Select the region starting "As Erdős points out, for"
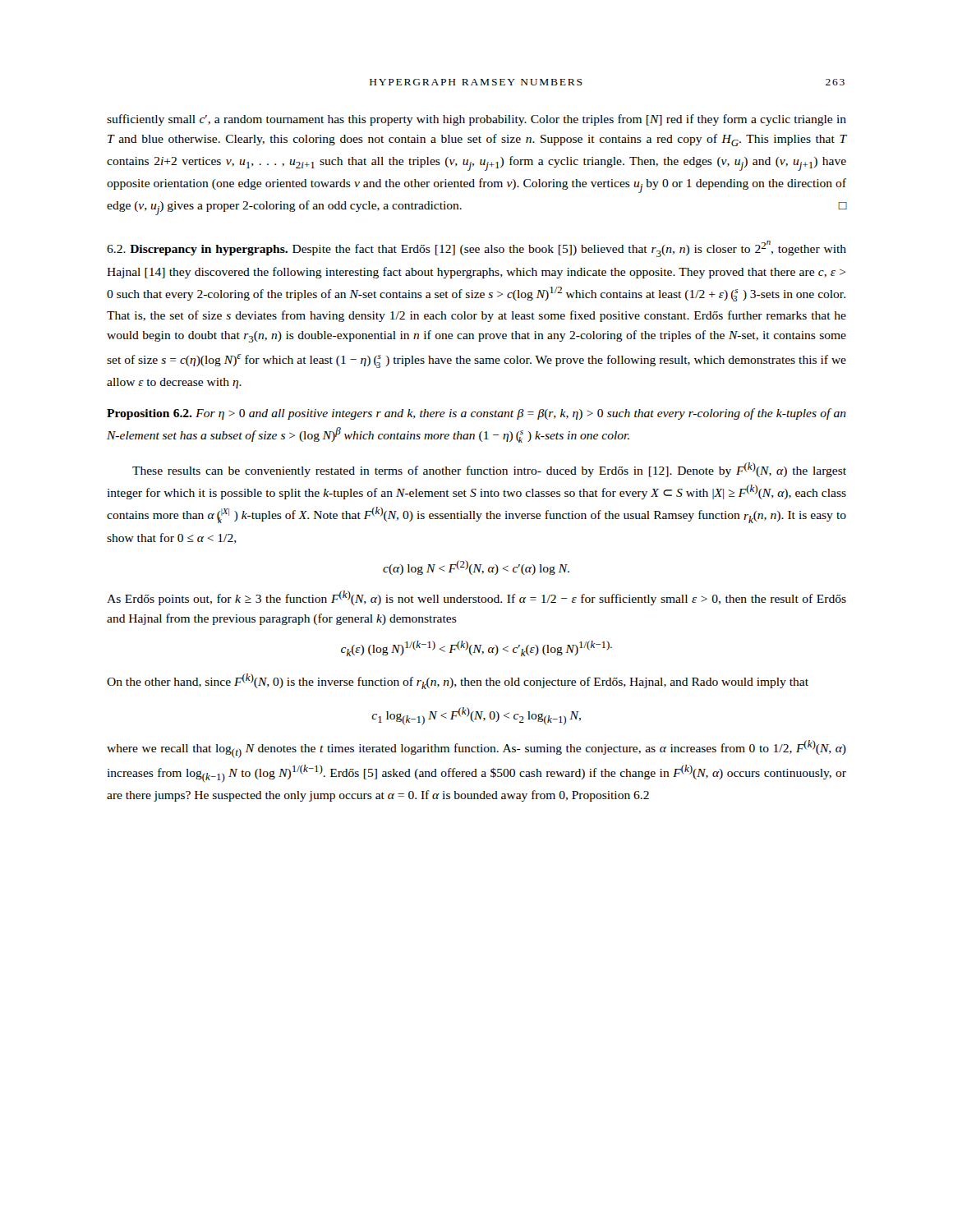 coord(476,607)
